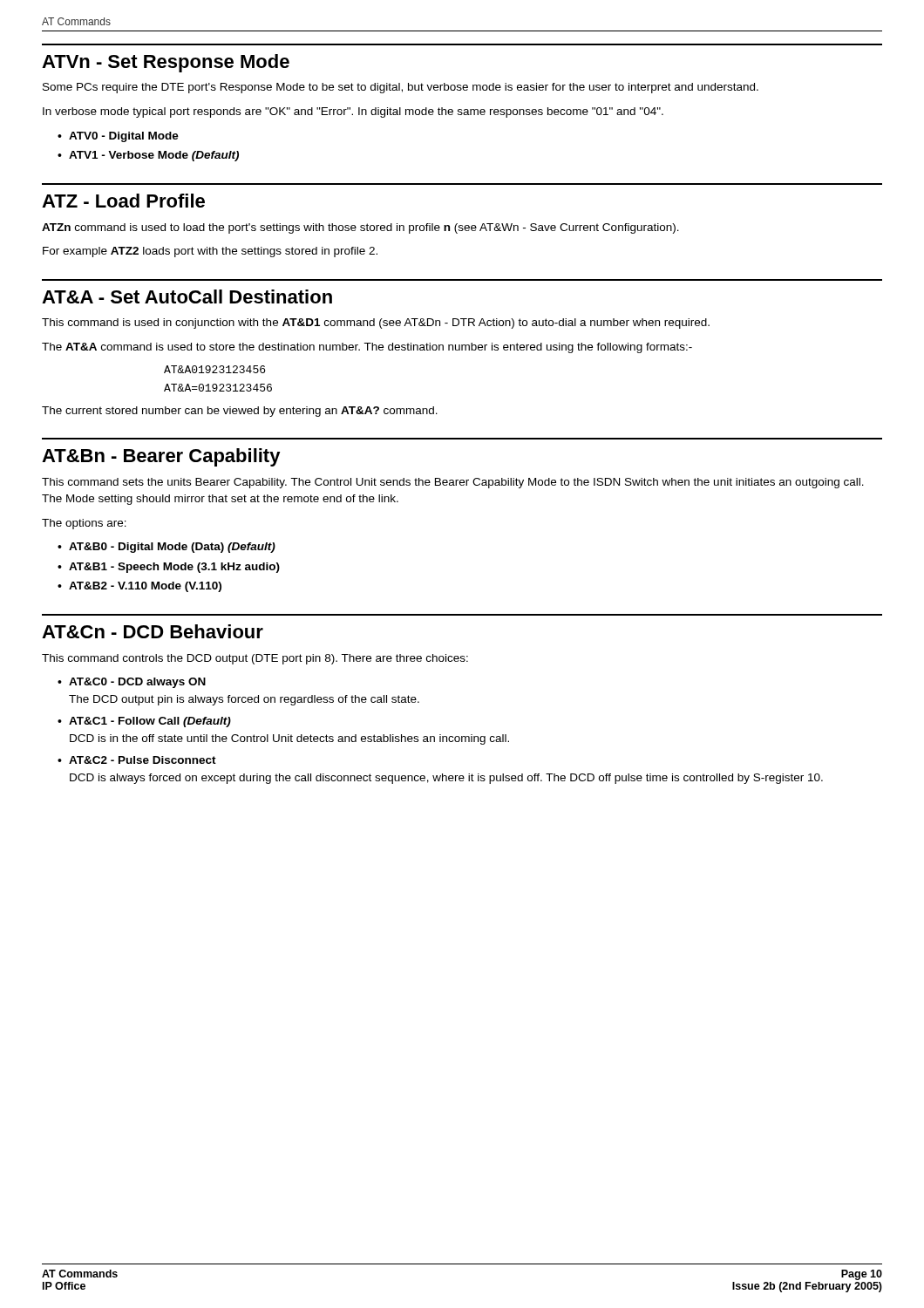Point to the passage starting "• AT&C1 - Follow"
Image resolution: width=924 pixels, height=1308 pixels.
click(284, 730)
